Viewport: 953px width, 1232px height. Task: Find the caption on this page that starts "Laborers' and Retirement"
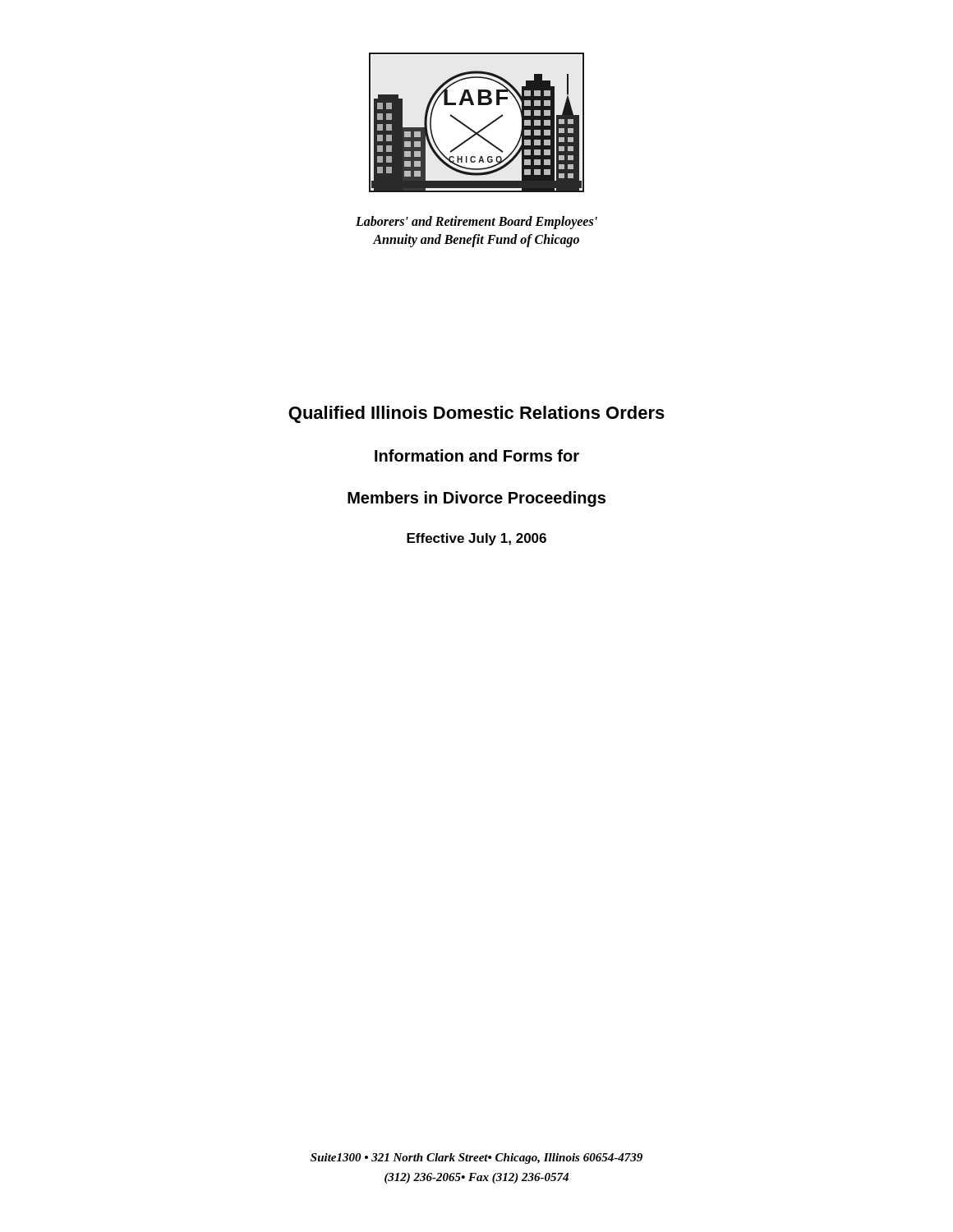tap(476, 231)
